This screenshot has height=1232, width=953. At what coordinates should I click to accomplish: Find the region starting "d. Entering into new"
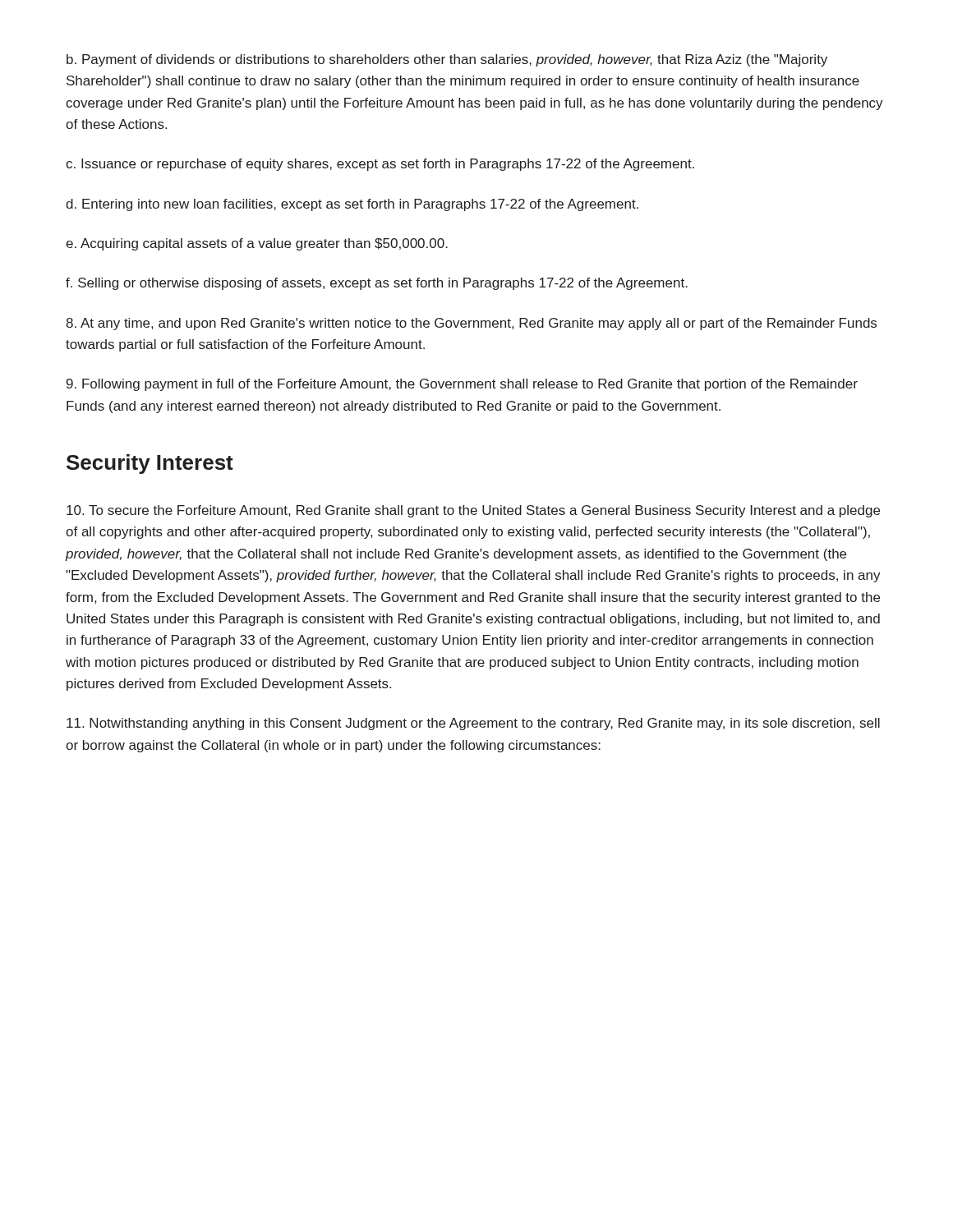pyautogui.click(x=353, y=204)
